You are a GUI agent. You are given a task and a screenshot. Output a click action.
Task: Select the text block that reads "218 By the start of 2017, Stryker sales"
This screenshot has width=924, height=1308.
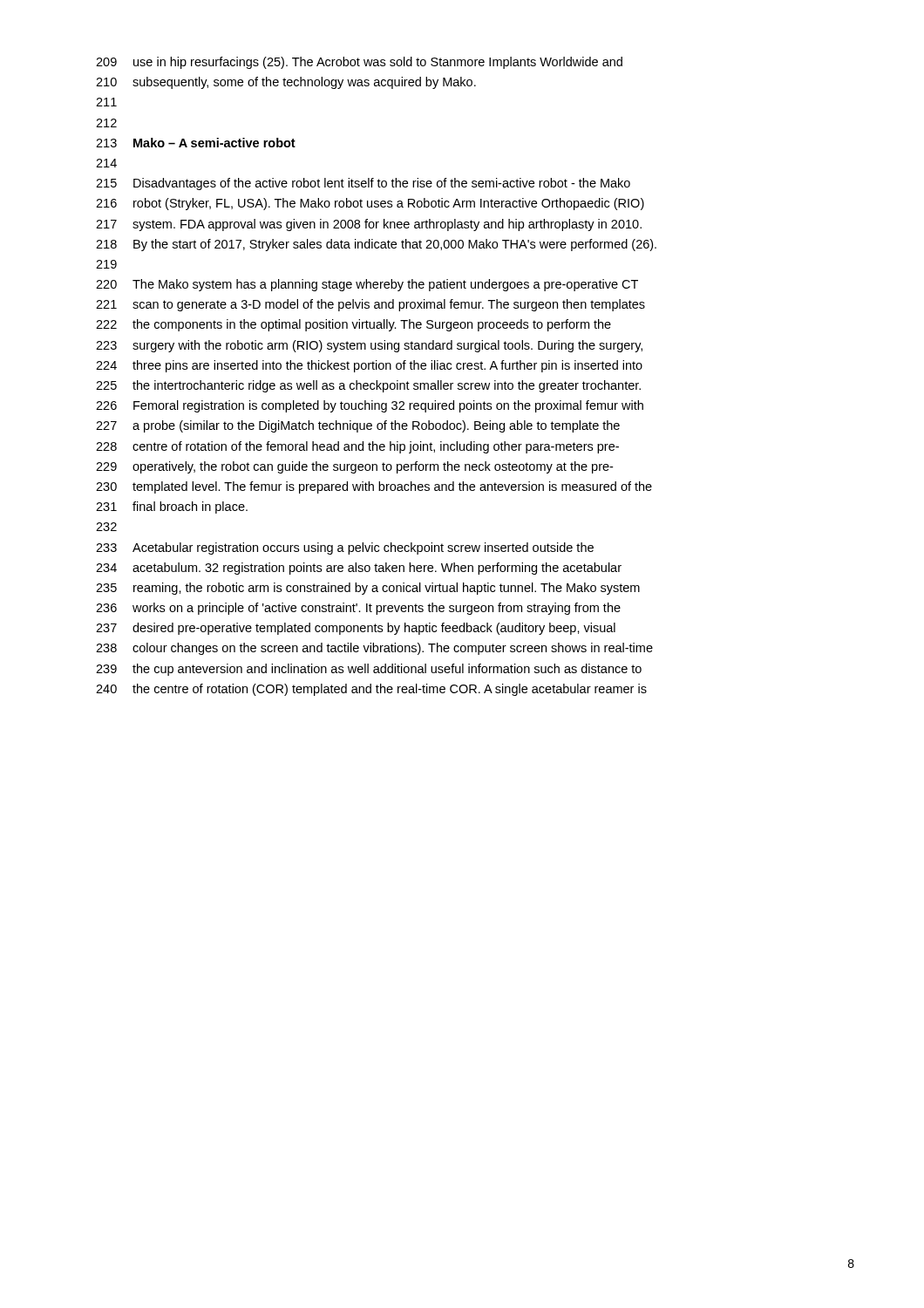(475, 244)
